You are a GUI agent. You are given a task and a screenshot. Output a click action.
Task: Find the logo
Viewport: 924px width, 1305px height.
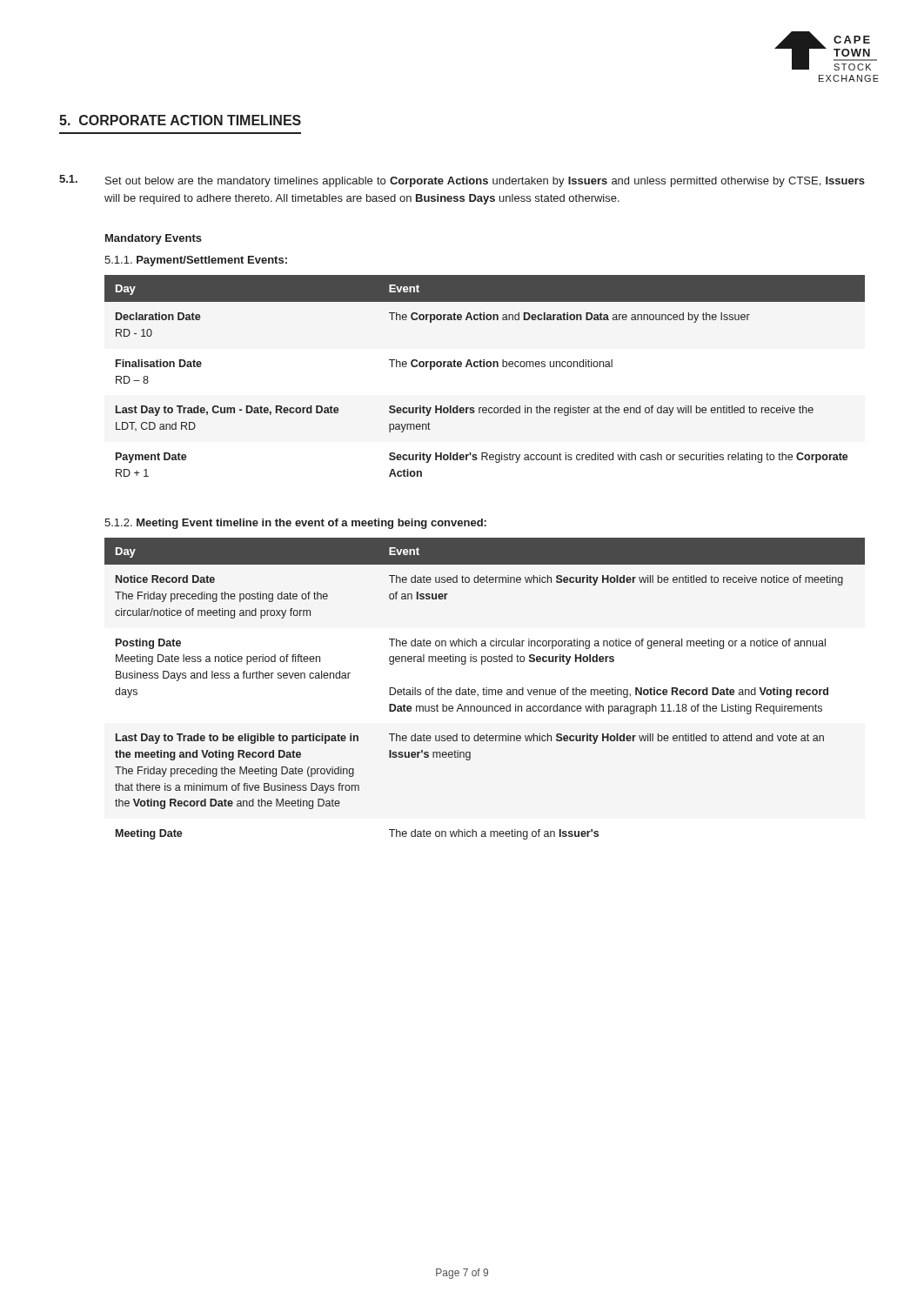pyautogui.click(x=809, y=60)
